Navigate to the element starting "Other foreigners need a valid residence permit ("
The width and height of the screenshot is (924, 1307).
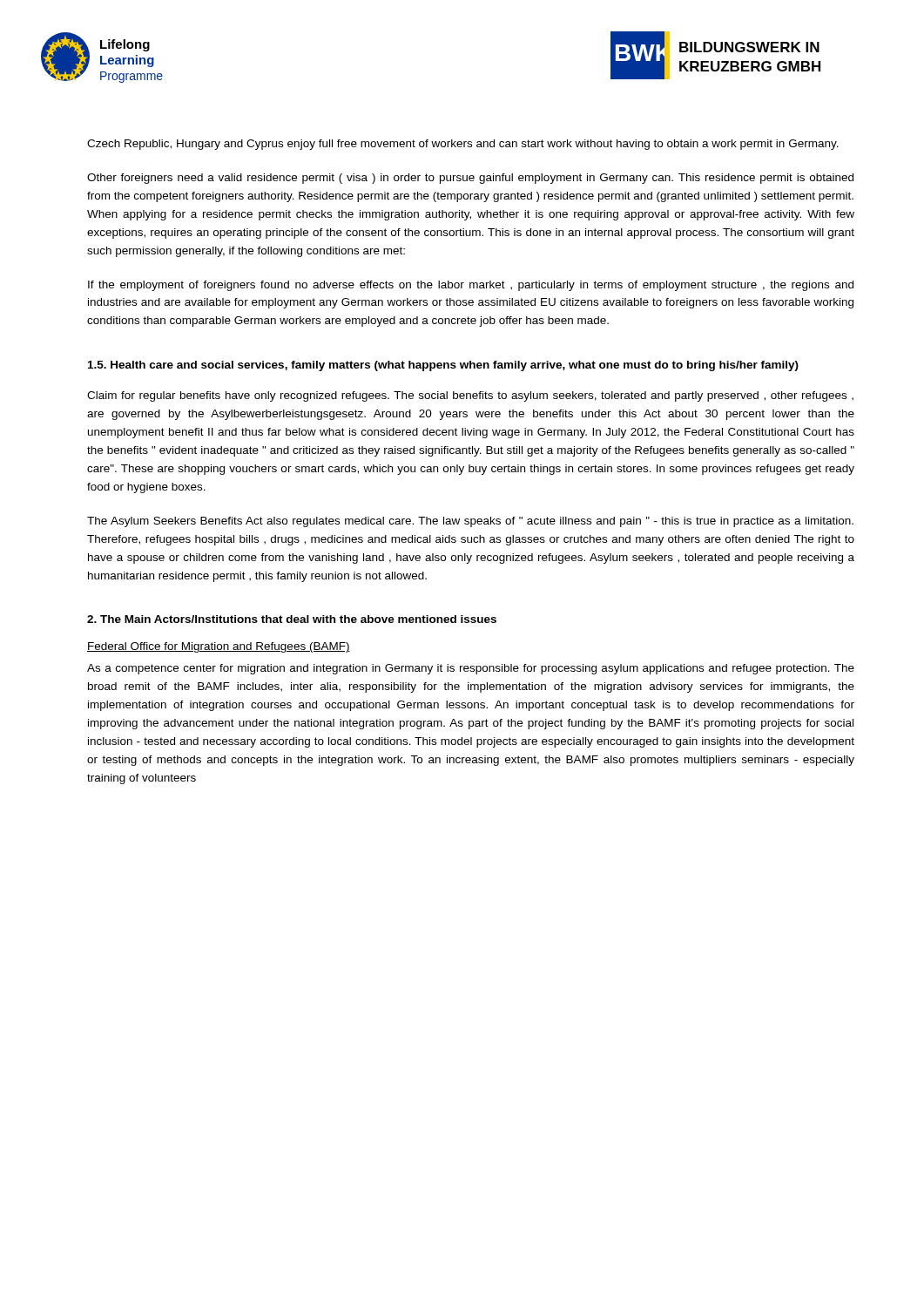point(471,214)
